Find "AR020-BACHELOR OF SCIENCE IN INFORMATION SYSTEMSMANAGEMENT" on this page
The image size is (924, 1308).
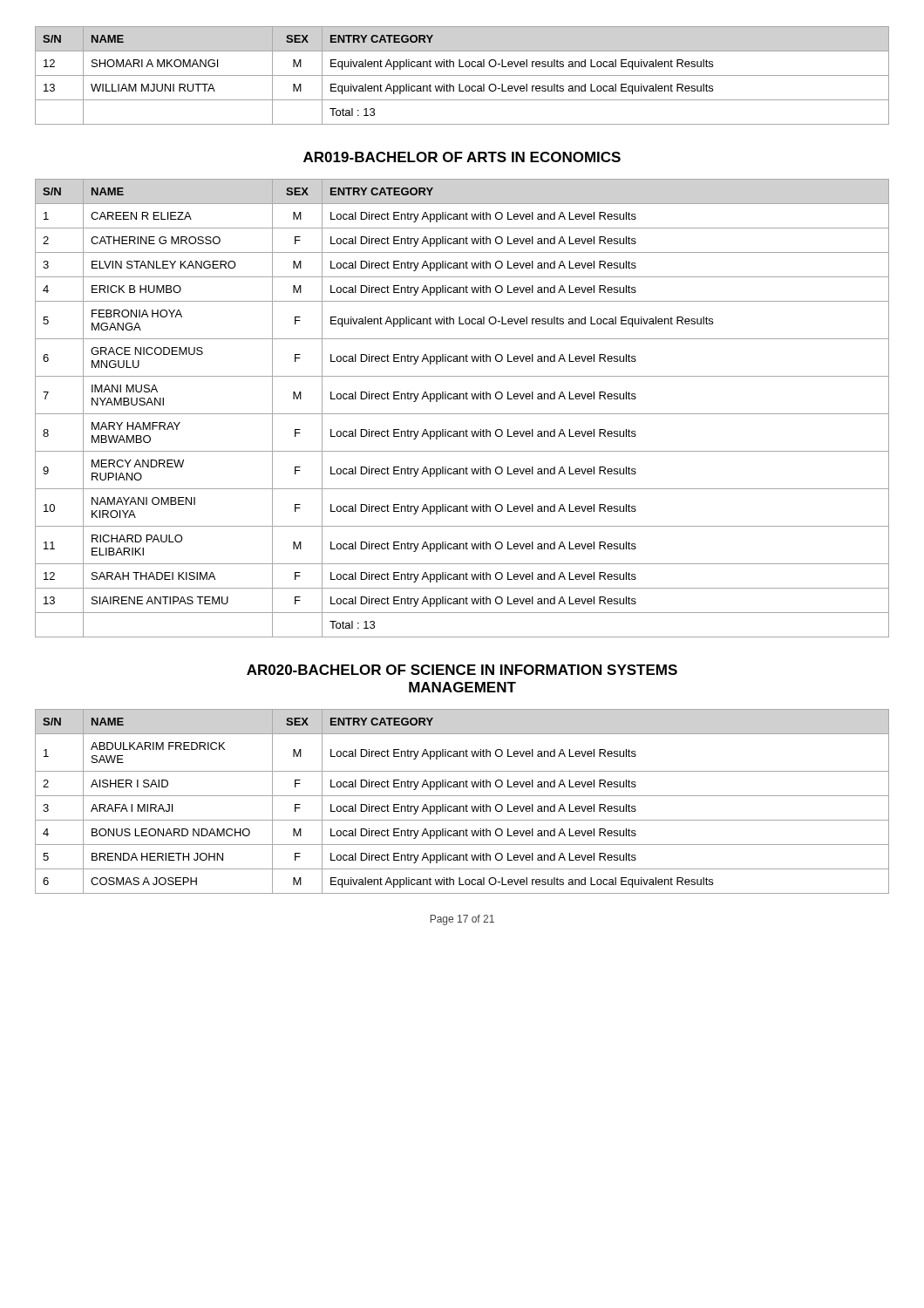(x=462, y=679)
